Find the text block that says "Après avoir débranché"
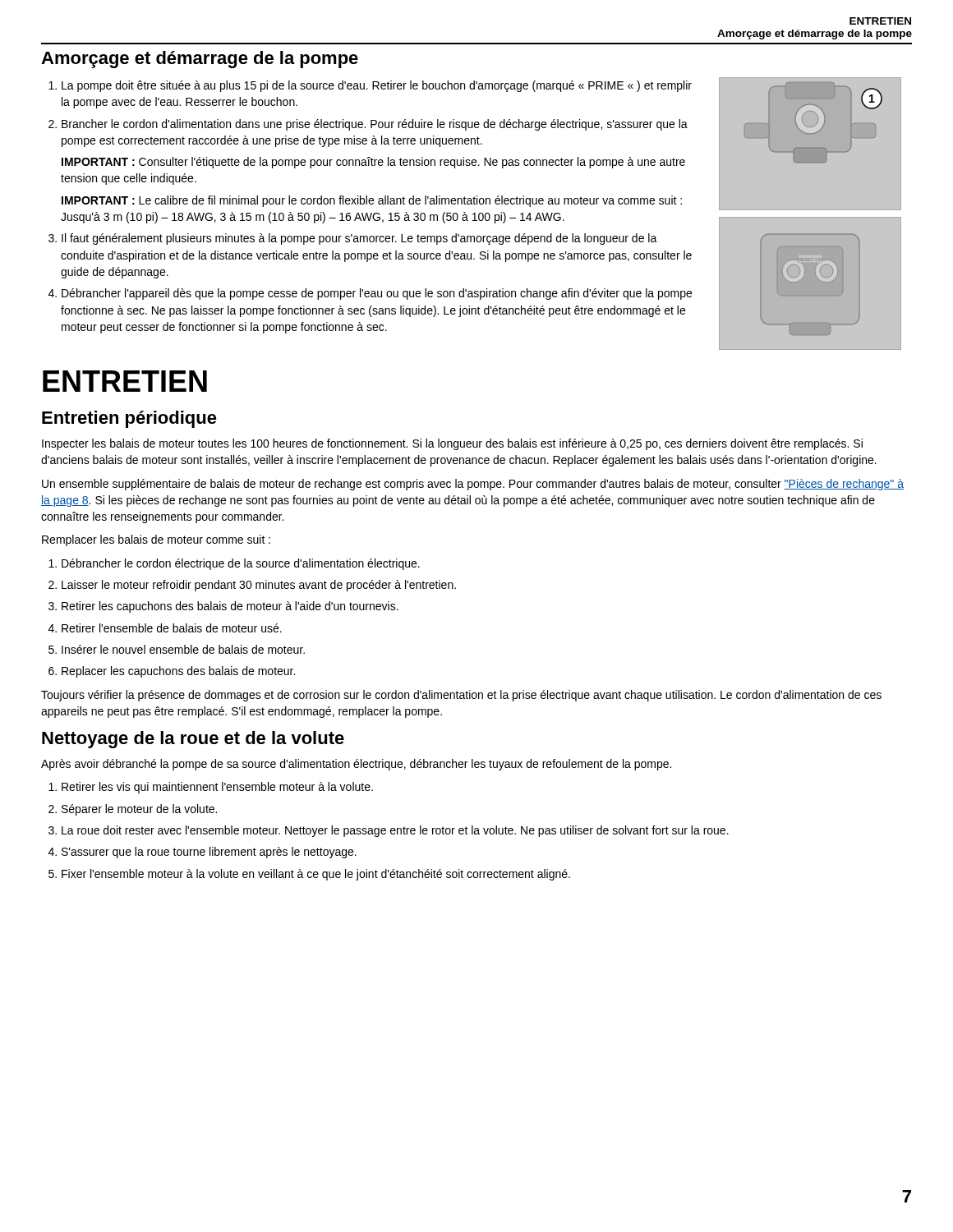 tap(357, 764)
